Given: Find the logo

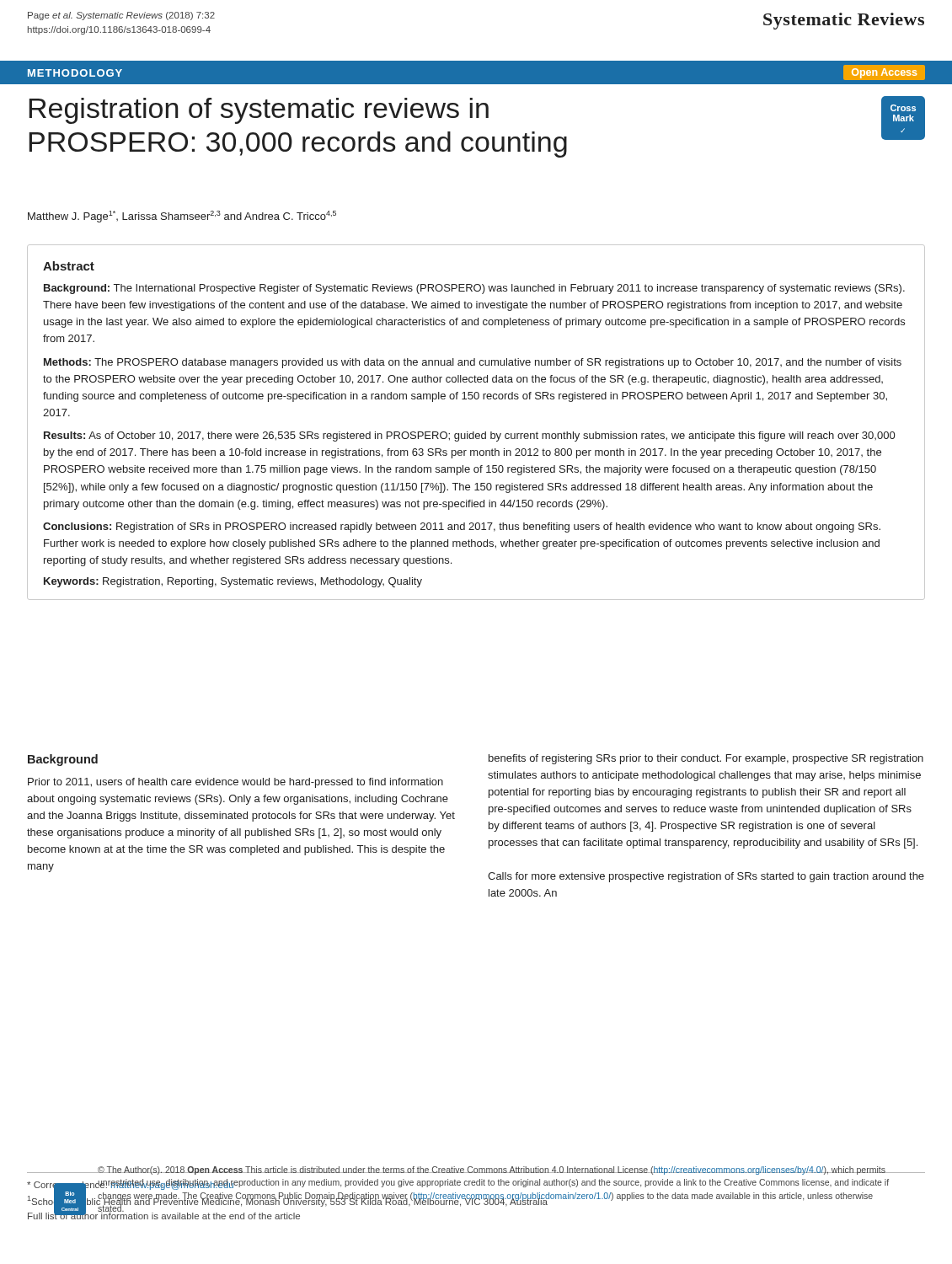Looking at the screenshot, I should pyautogui.click(x=903, y=118).
